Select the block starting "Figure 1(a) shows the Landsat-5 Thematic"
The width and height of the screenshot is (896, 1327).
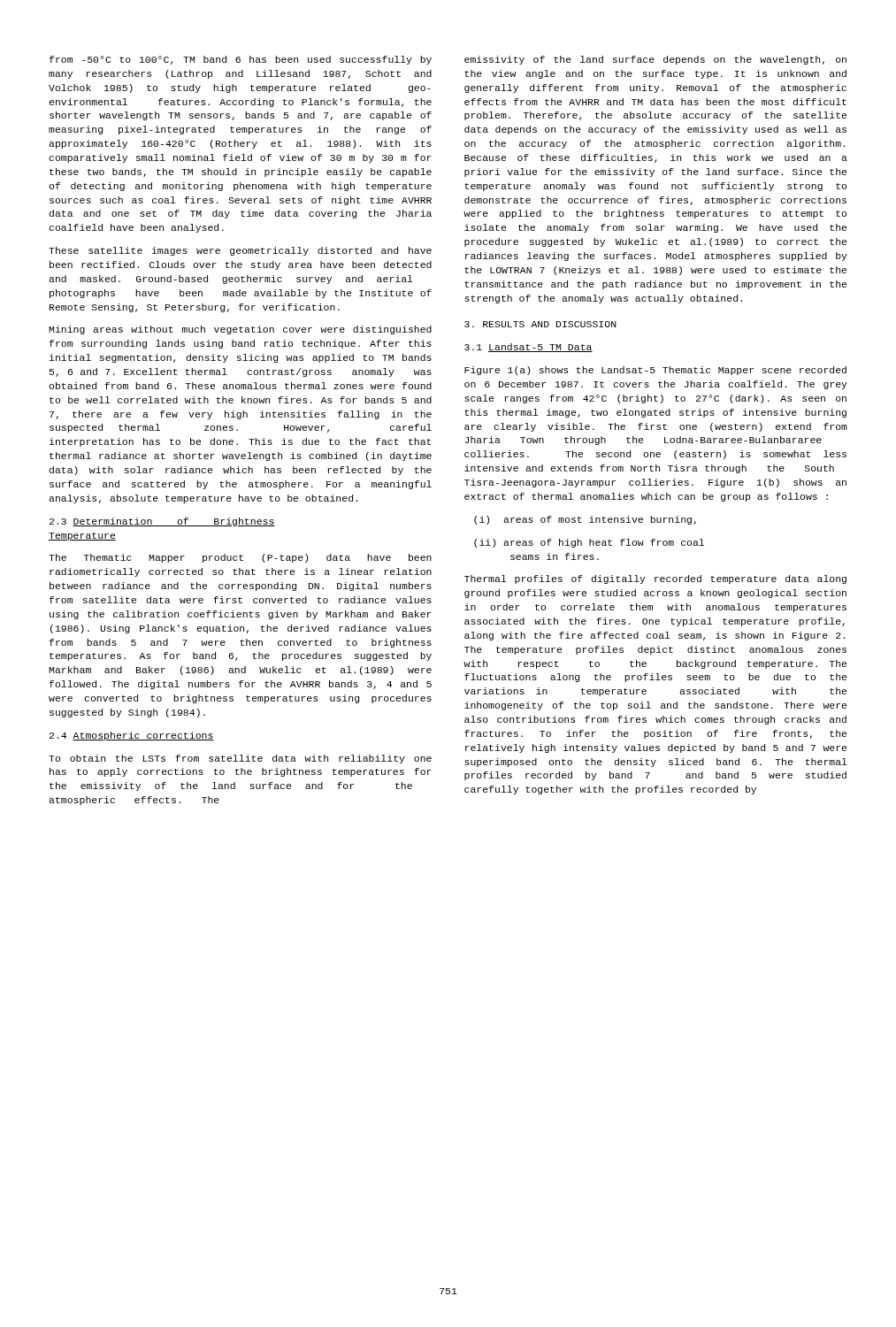click(656, 434)
